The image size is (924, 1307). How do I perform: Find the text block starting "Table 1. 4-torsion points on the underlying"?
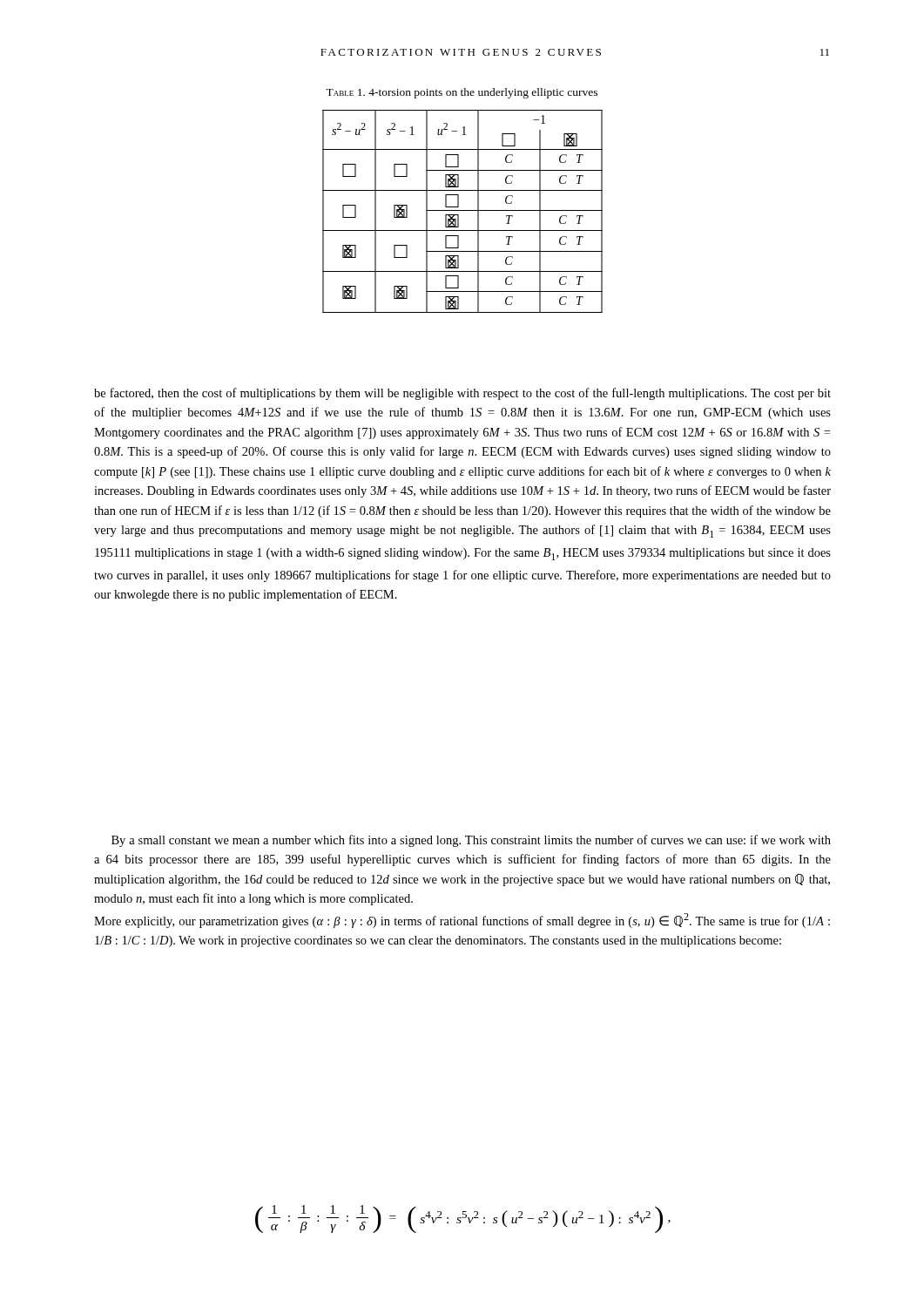click(462, 92)
